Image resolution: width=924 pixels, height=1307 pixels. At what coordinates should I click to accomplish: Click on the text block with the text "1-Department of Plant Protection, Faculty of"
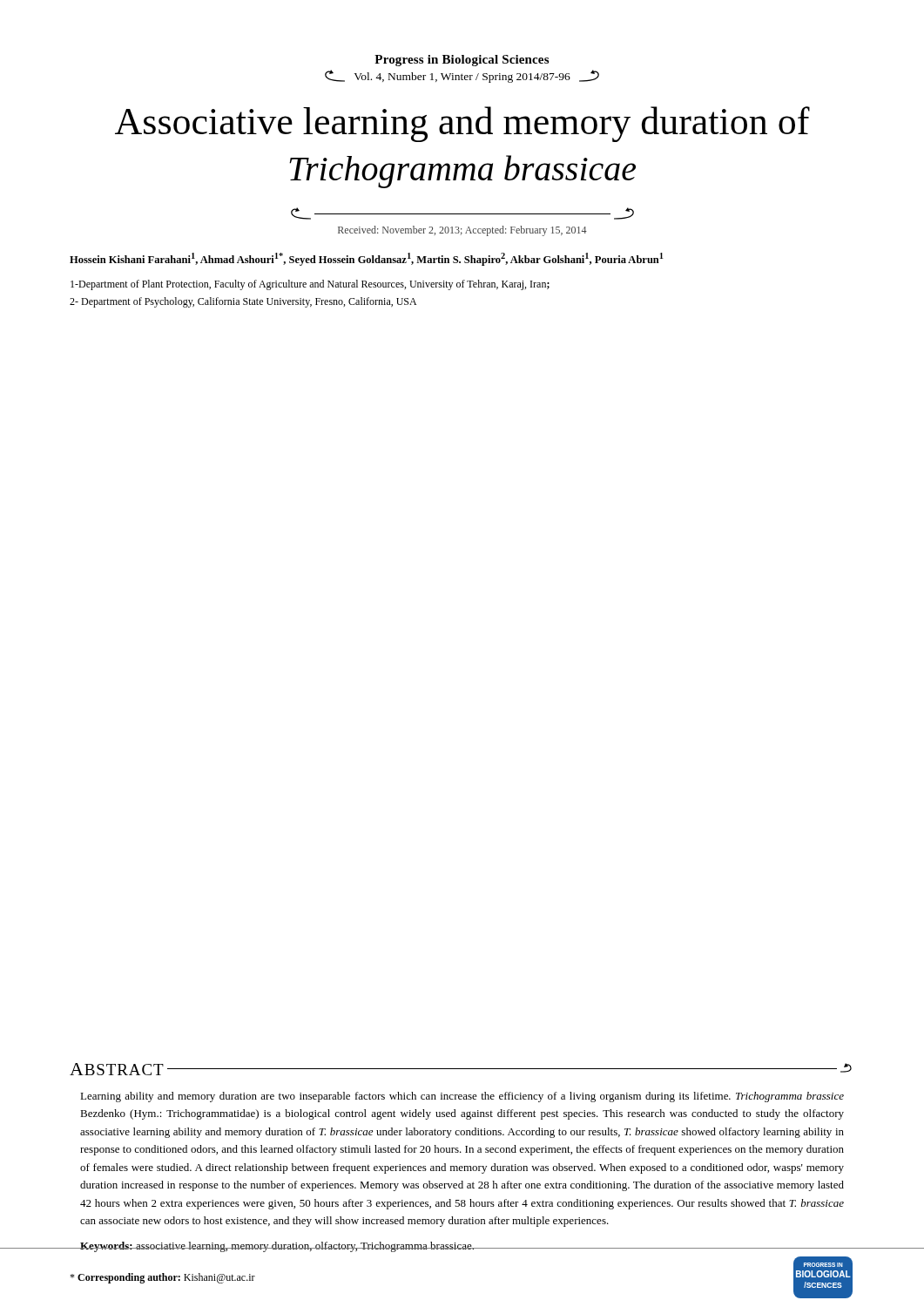click(310, 293)
